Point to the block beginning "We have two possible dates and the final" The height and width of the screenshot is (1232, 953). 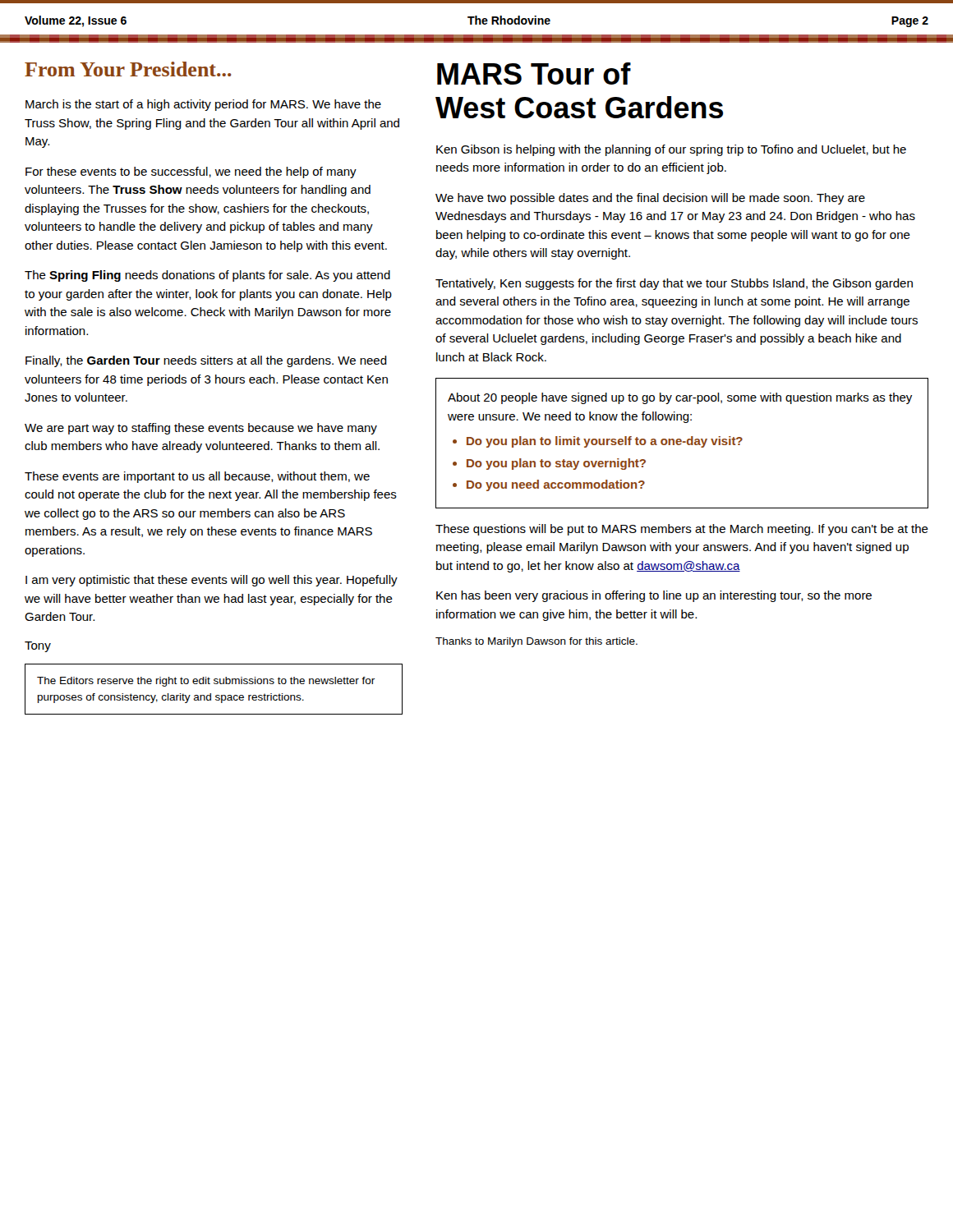675,225
